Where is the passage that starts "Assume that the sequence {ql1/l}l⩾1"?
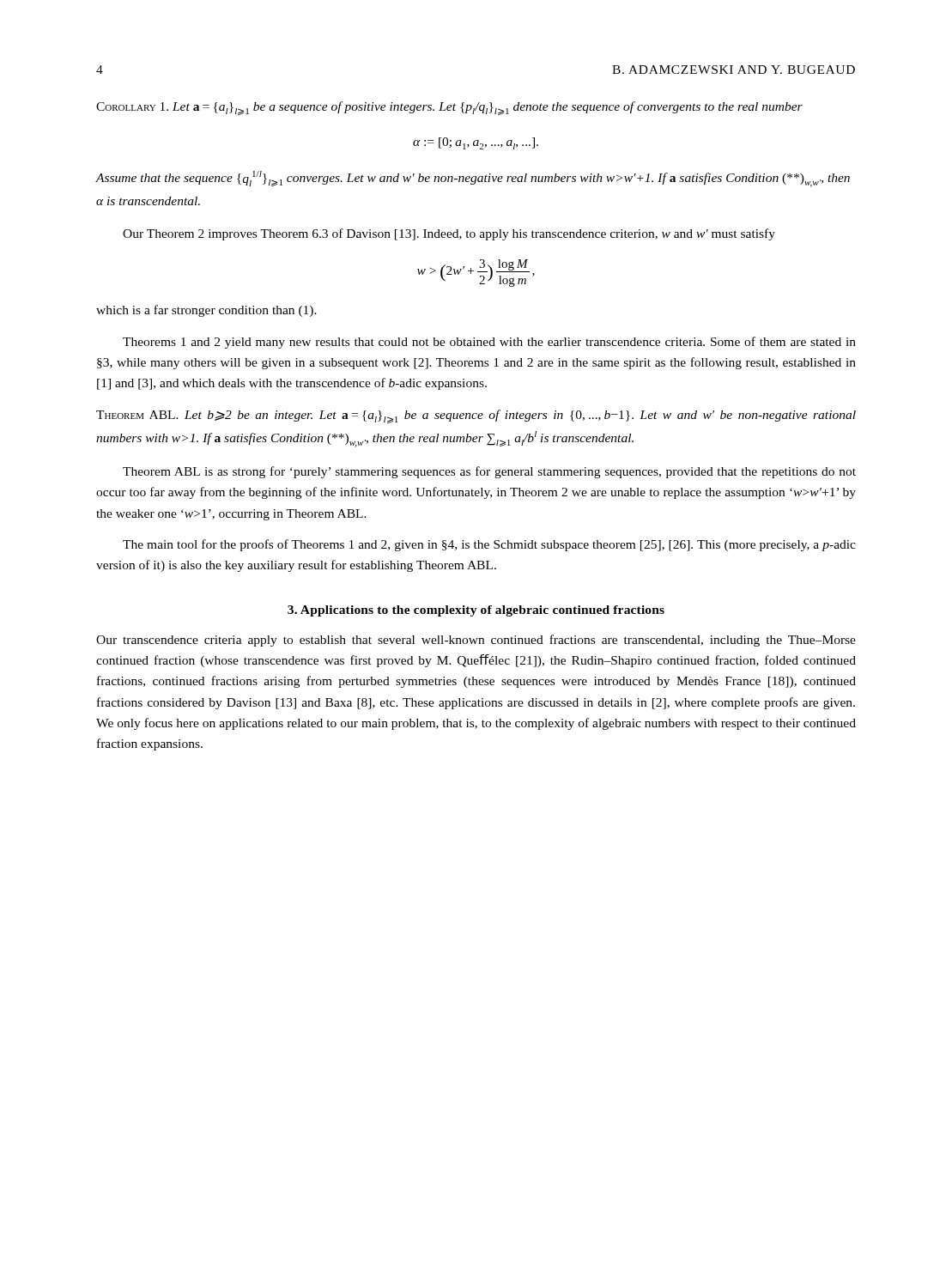Image resolution: width=952 pixels, height=1288 pixels. click(473, 188)
